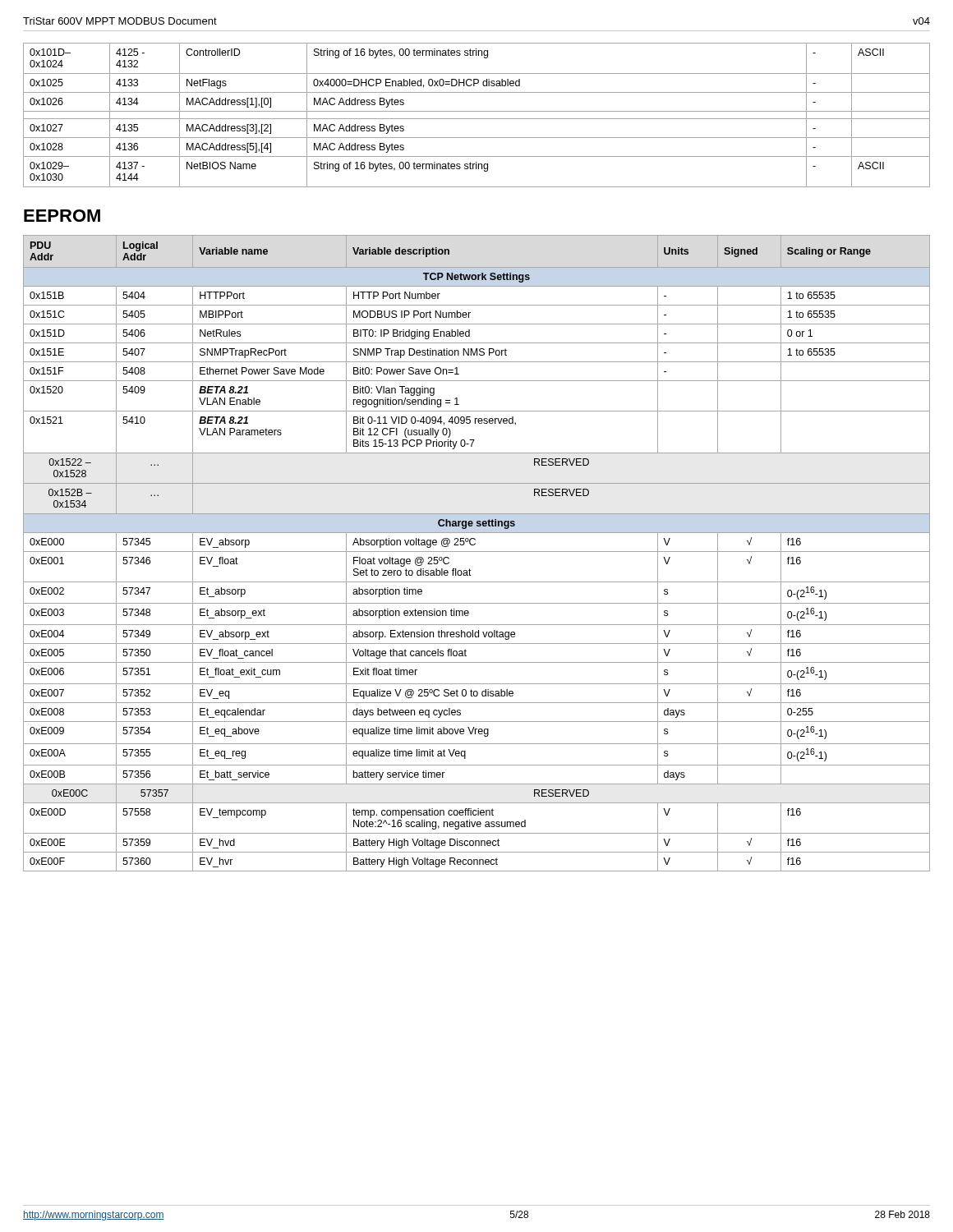The width and height of the screenshot is (953, 1232).
Task: Find the table that mentions "1 to 65535"
Action: 476,553
